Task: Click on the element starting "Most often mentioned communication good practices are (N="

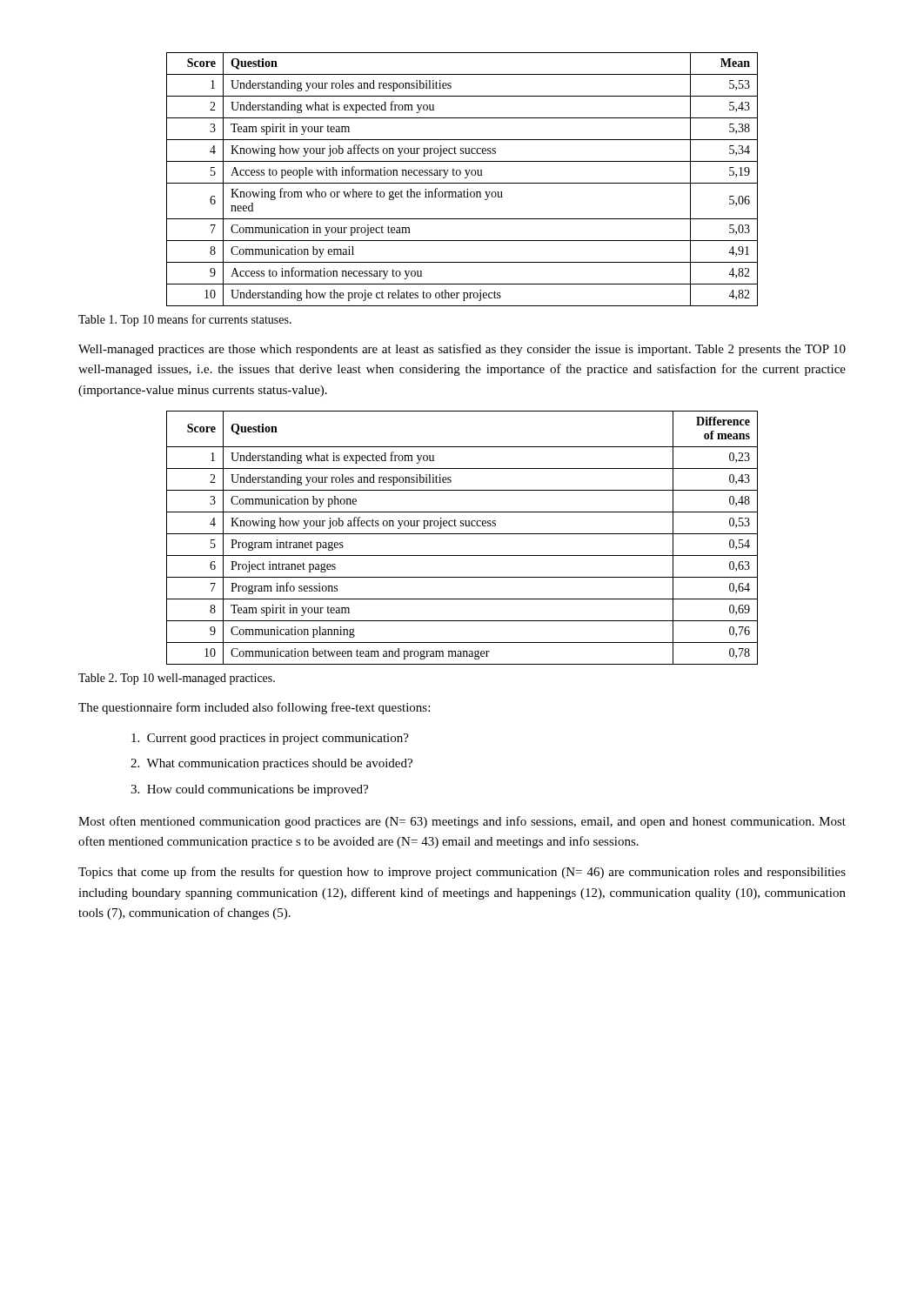Action: click(462, 831)
